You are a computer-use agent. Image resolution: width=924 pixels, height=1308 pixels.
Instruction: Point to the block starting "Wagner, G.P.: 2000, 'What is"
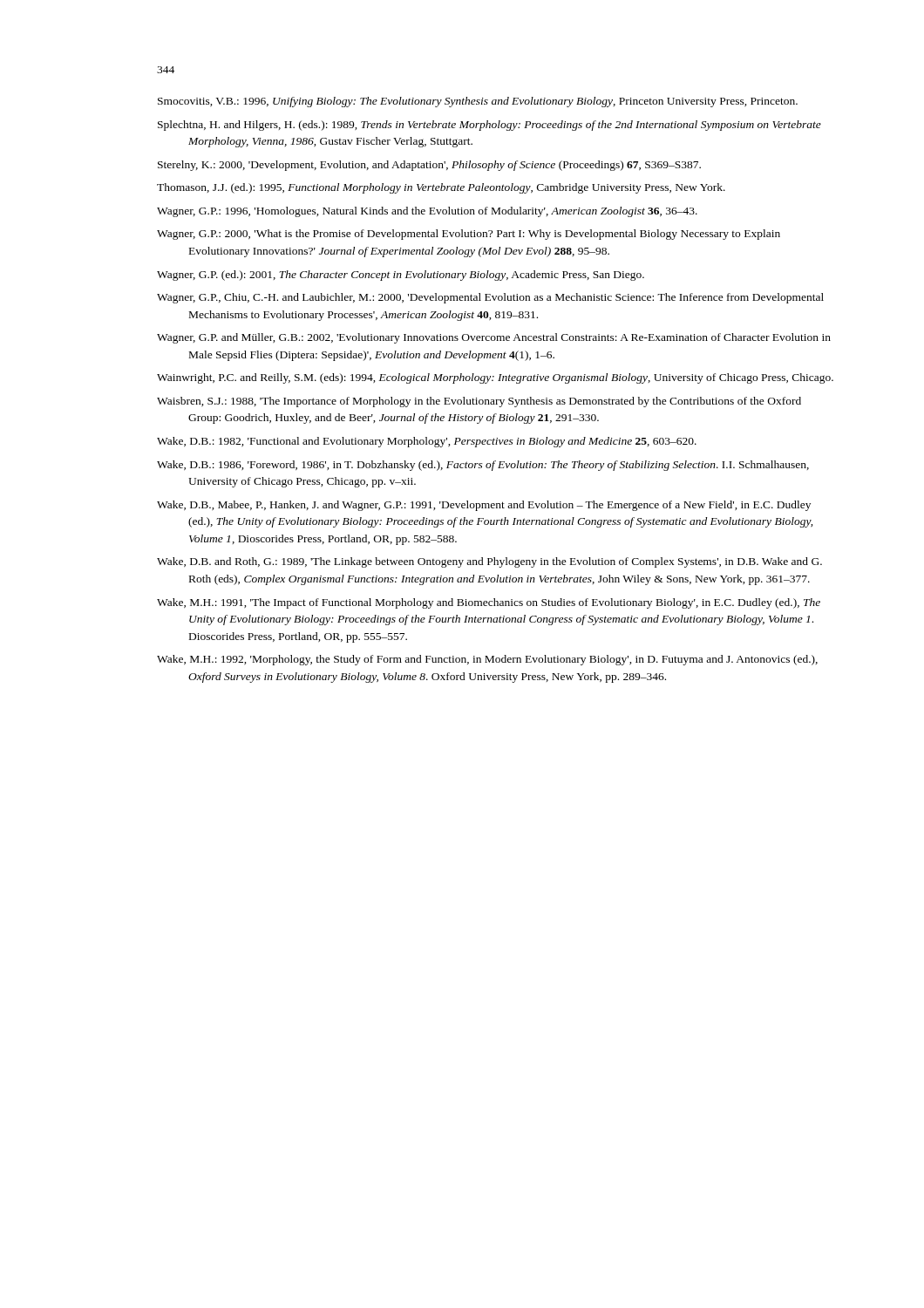tap(469, 242)
